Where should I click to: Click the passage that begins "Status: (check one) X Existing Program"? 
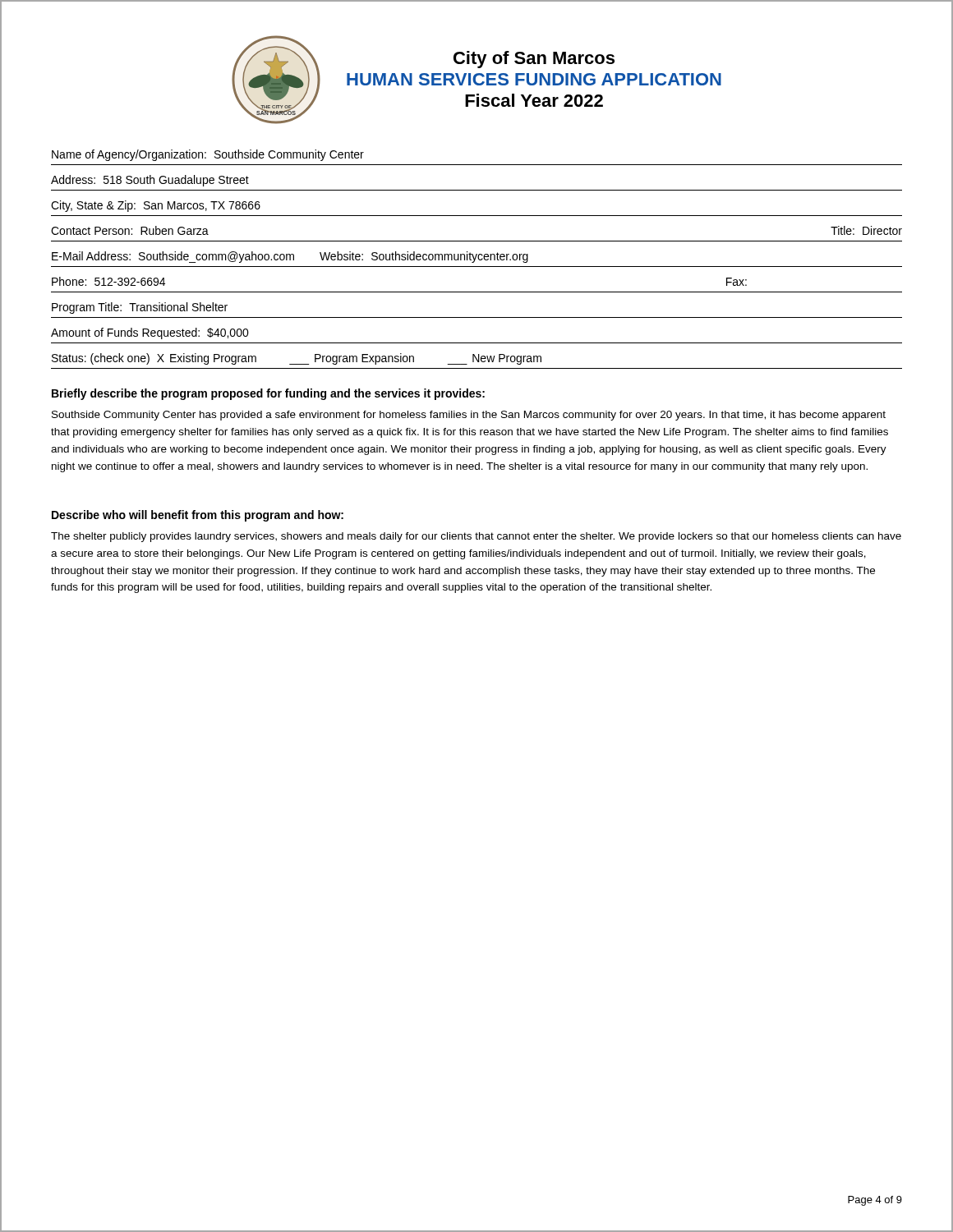click(x=296, y=358)
